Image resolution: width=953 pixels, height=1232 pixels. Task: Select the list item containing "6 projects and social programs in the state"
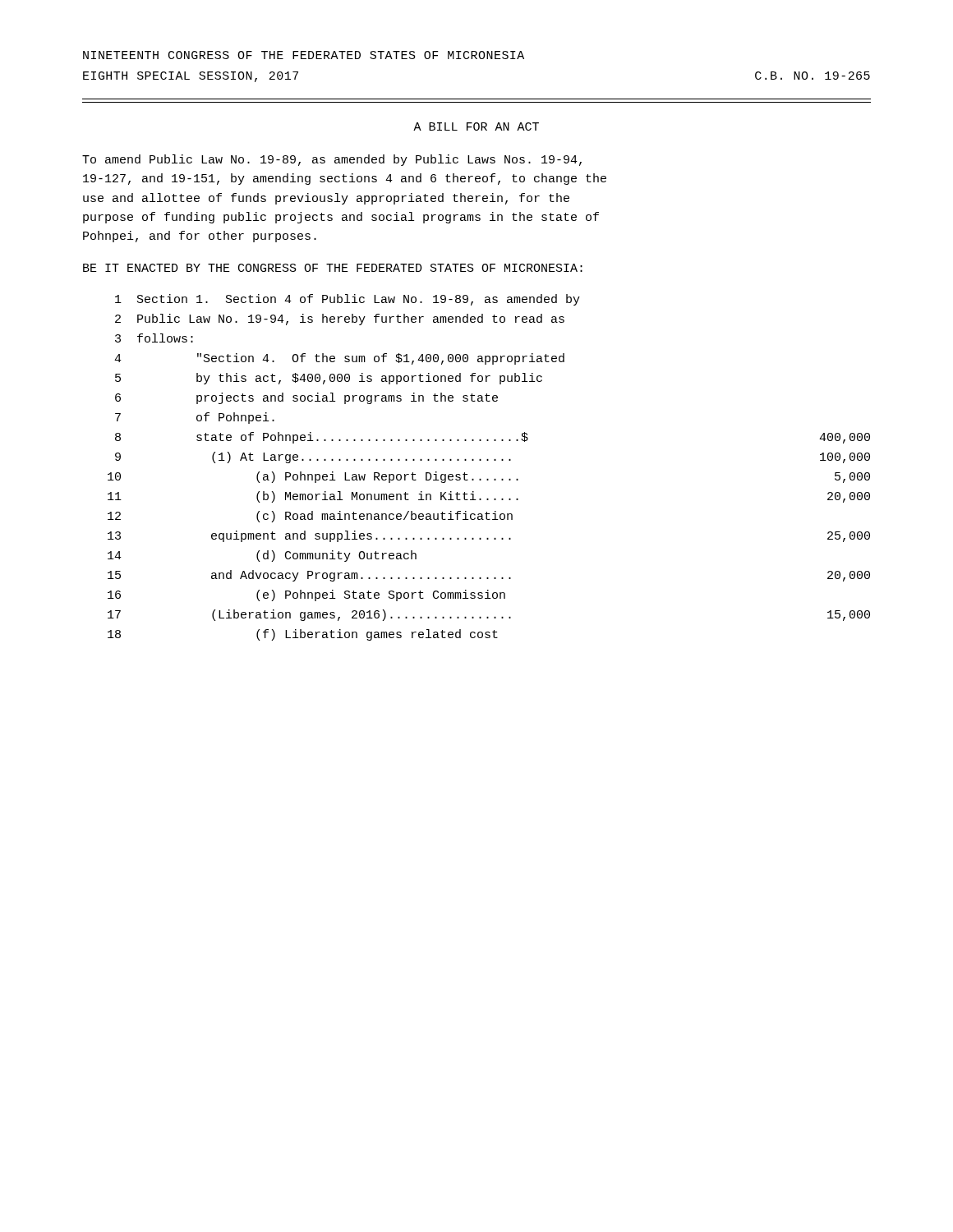pos(476,399)
